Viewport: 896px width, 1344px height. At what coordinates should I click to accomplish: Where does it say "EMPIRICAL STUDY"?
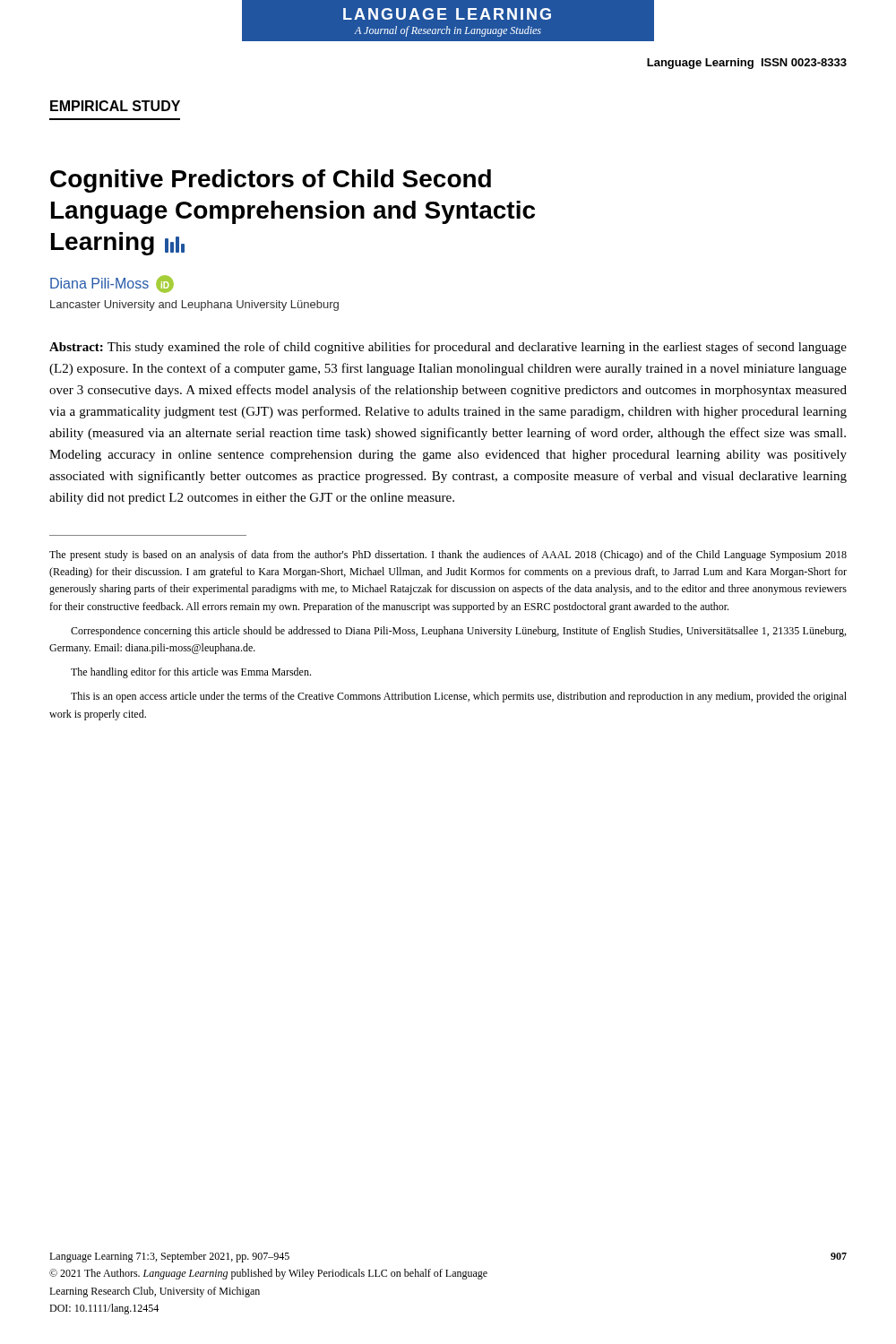click(x=115, y=109)
